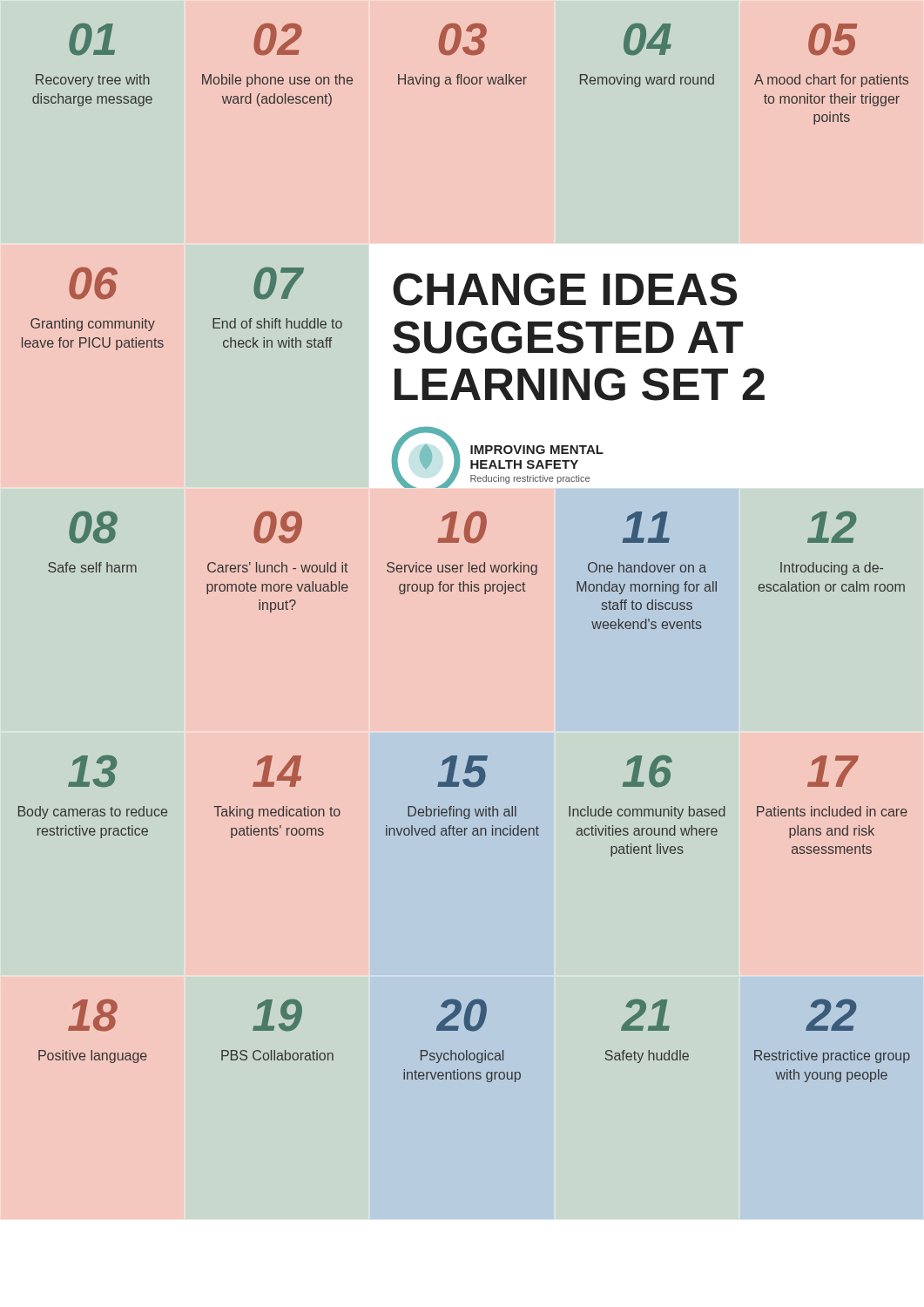The height and width of the screenshot is (1307, 924).
Task: Find the list item containing "04 Removing ward round"
Action: click(647, 52)
